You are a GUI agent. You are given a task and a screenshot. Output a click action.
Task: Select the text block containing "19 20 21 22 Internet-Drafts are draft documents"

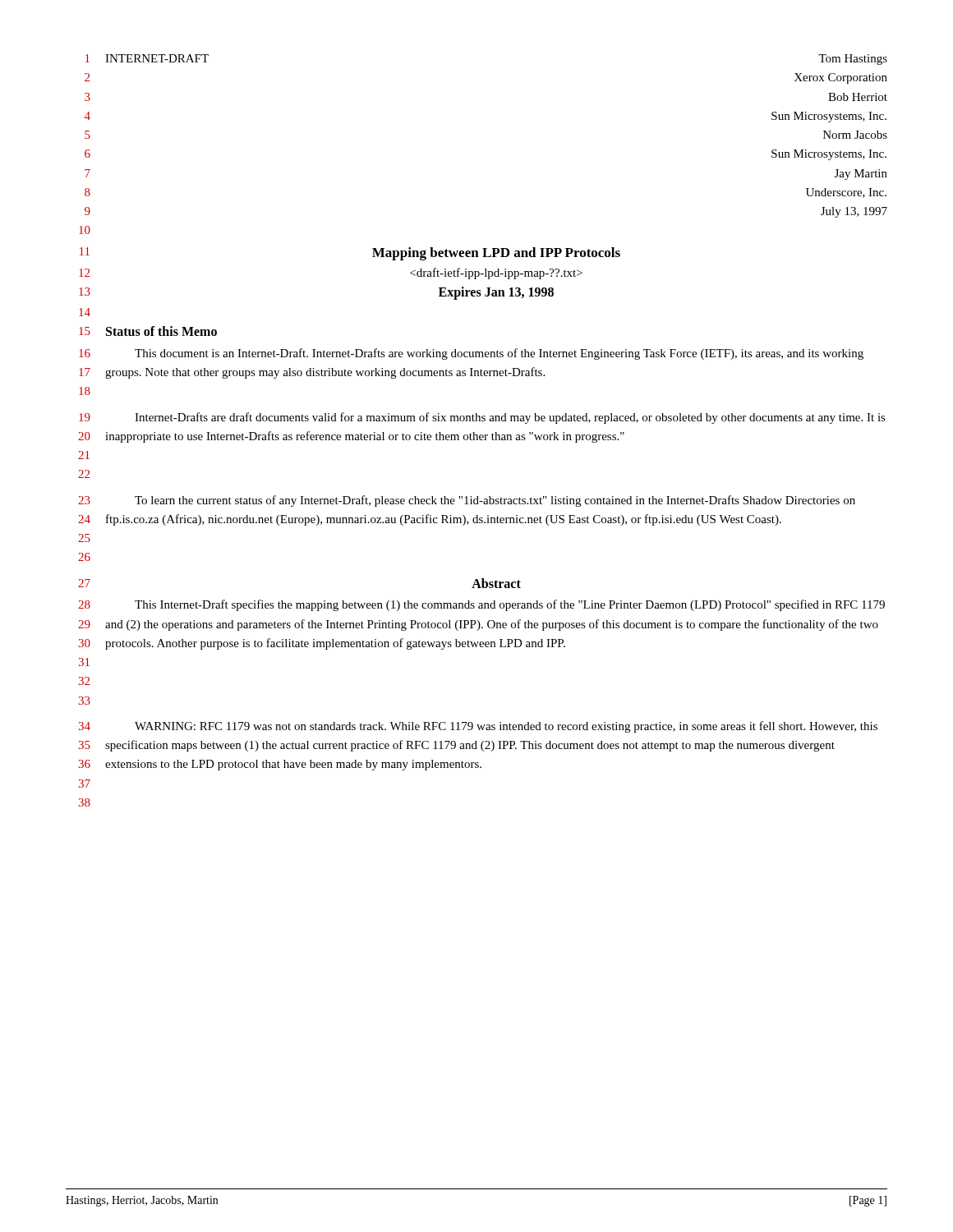click(x=476, y=446)
